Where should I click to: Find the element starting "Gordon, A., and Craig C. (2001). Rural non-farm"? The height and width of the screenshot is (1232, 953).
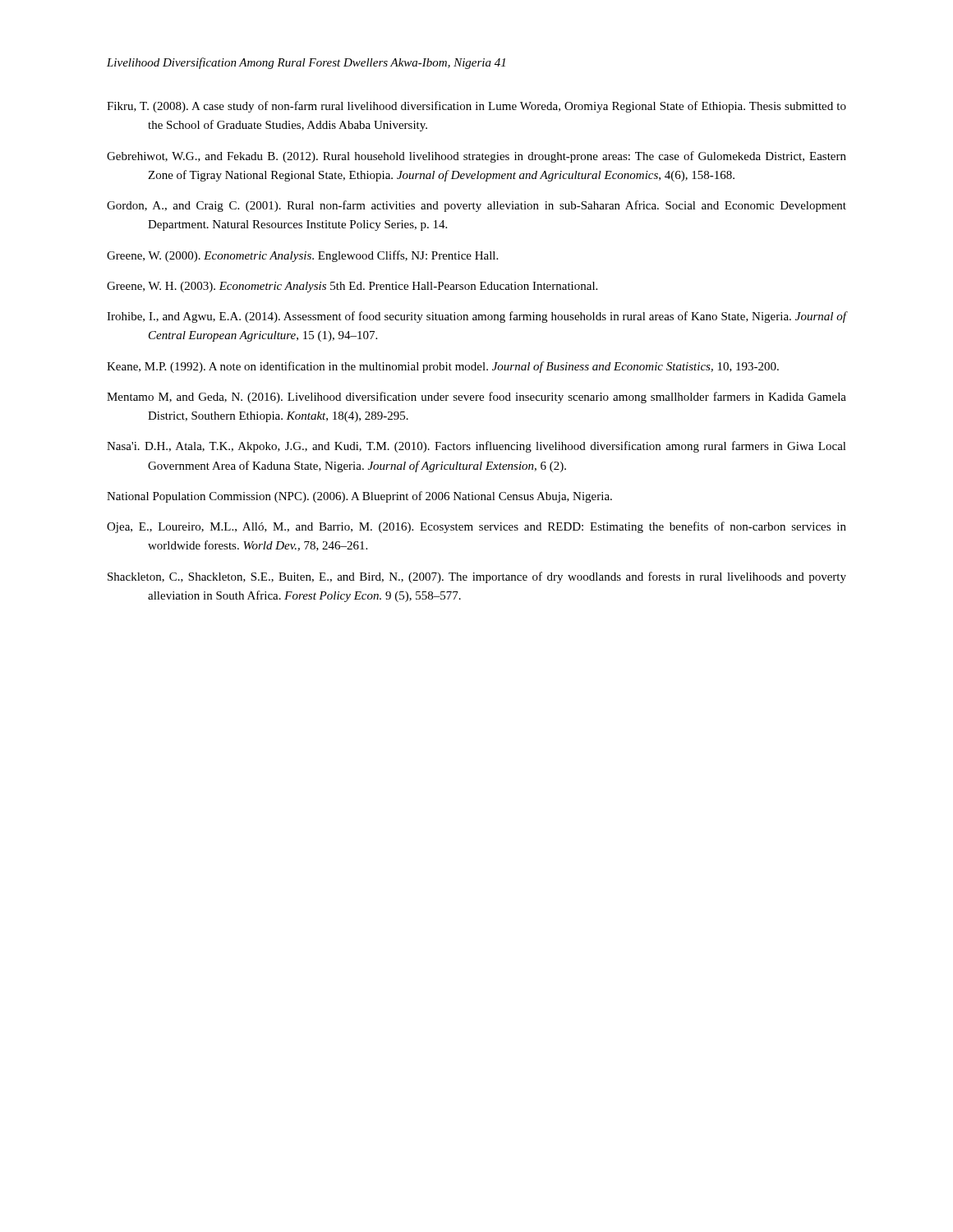tap(476, 215)
